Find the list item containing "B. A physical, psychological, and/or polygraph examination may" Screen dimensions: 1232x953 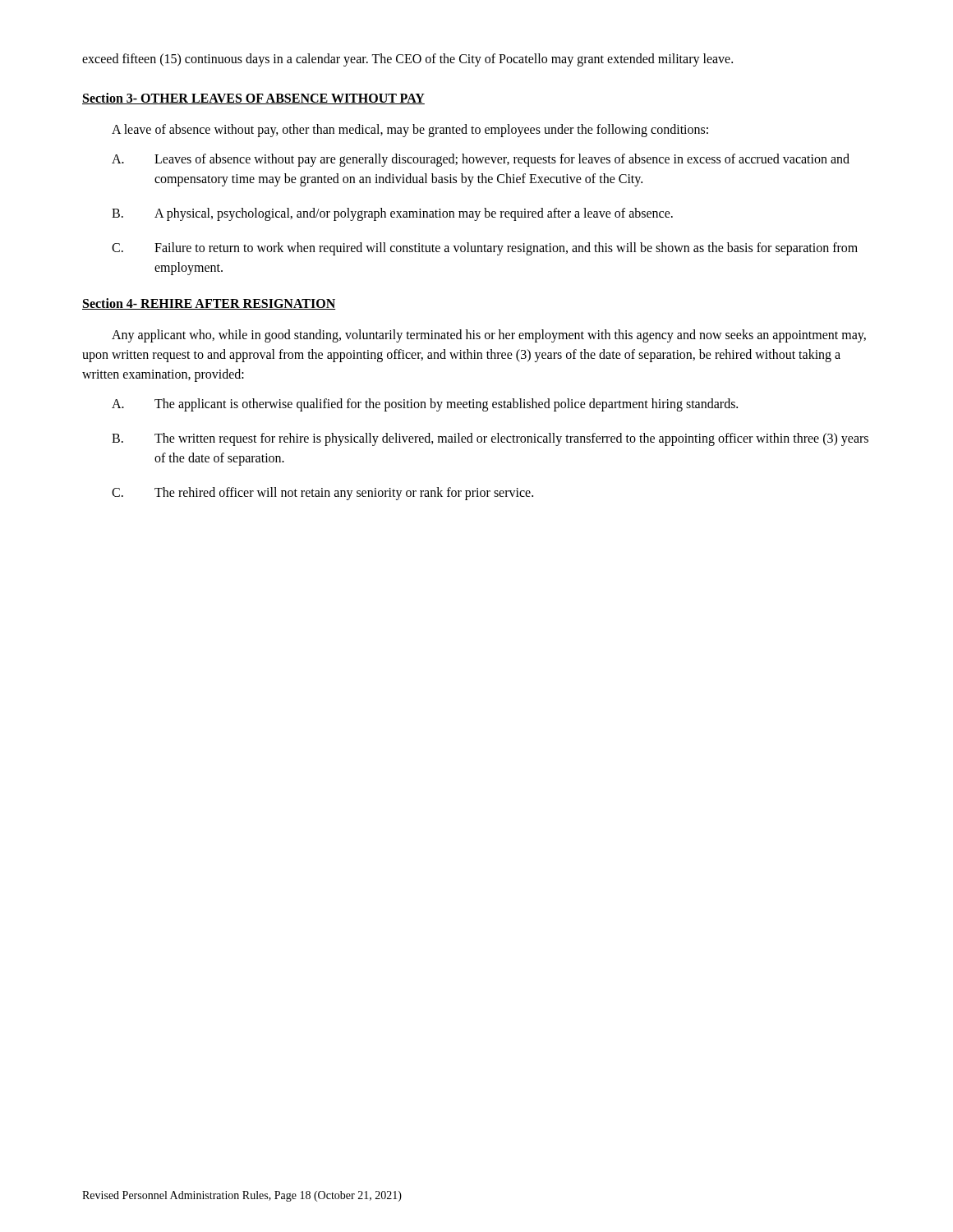coord(476,214)
